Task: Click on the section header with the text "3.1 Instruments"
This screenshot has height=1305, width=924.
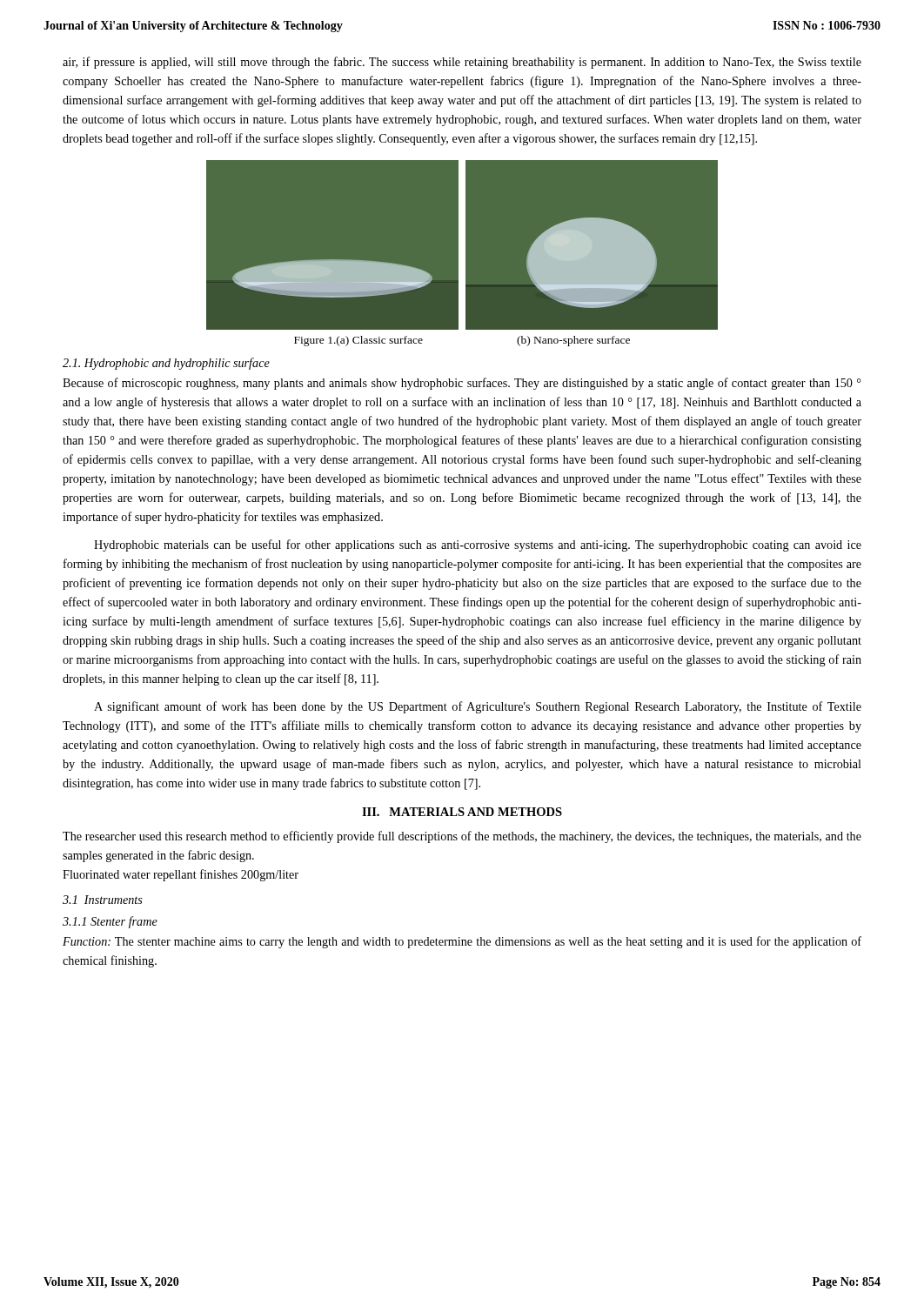Action: pos(103,900)
